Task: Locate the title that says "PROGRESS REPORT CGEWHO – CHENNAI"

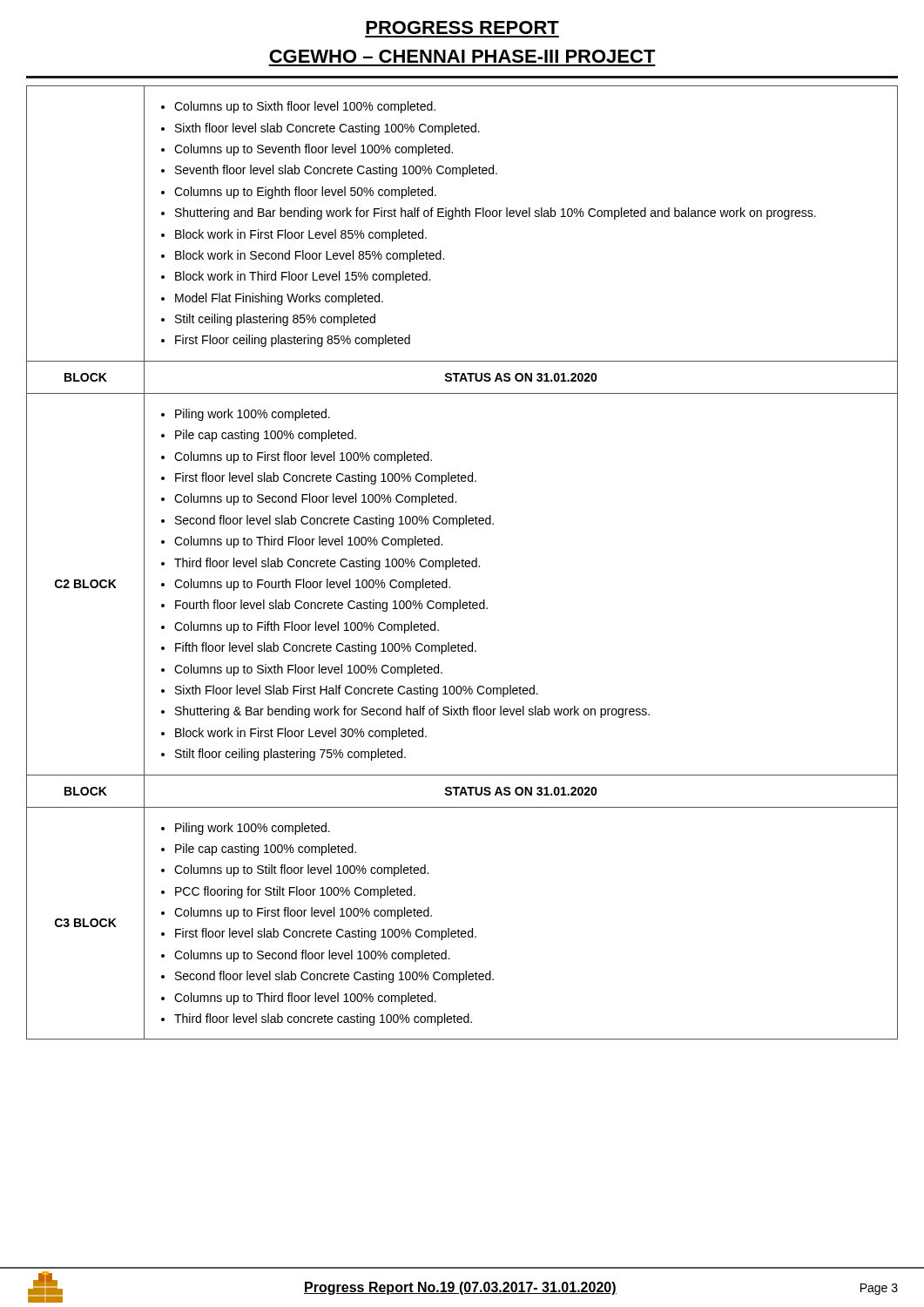Action: point(462,47)
